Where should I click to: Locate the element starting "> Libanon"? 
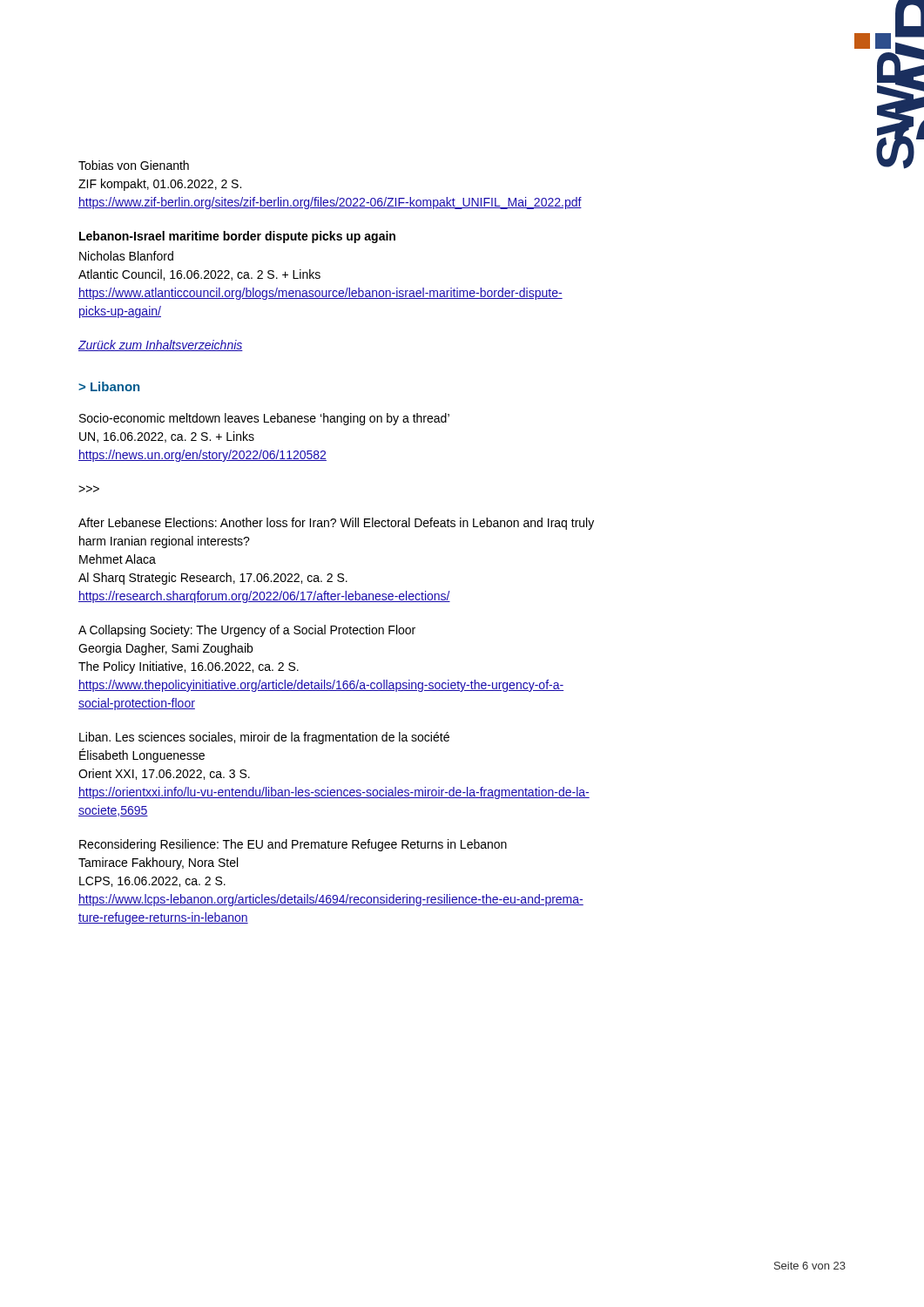[x=109, y=386]
